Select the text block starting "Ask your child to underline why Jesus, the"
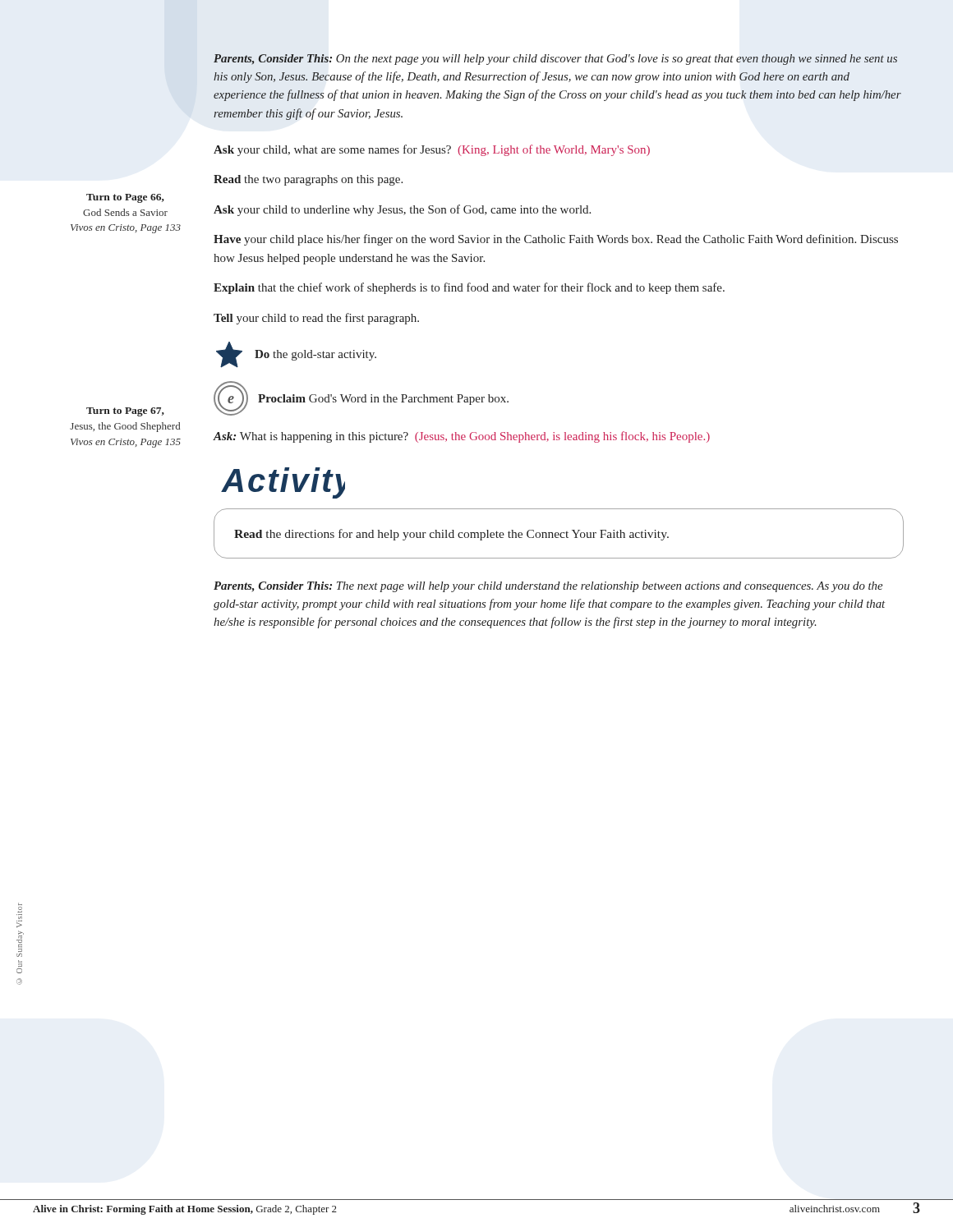Image resolution: width=953 pixels, height=1232 pixels. pos(403,209)
